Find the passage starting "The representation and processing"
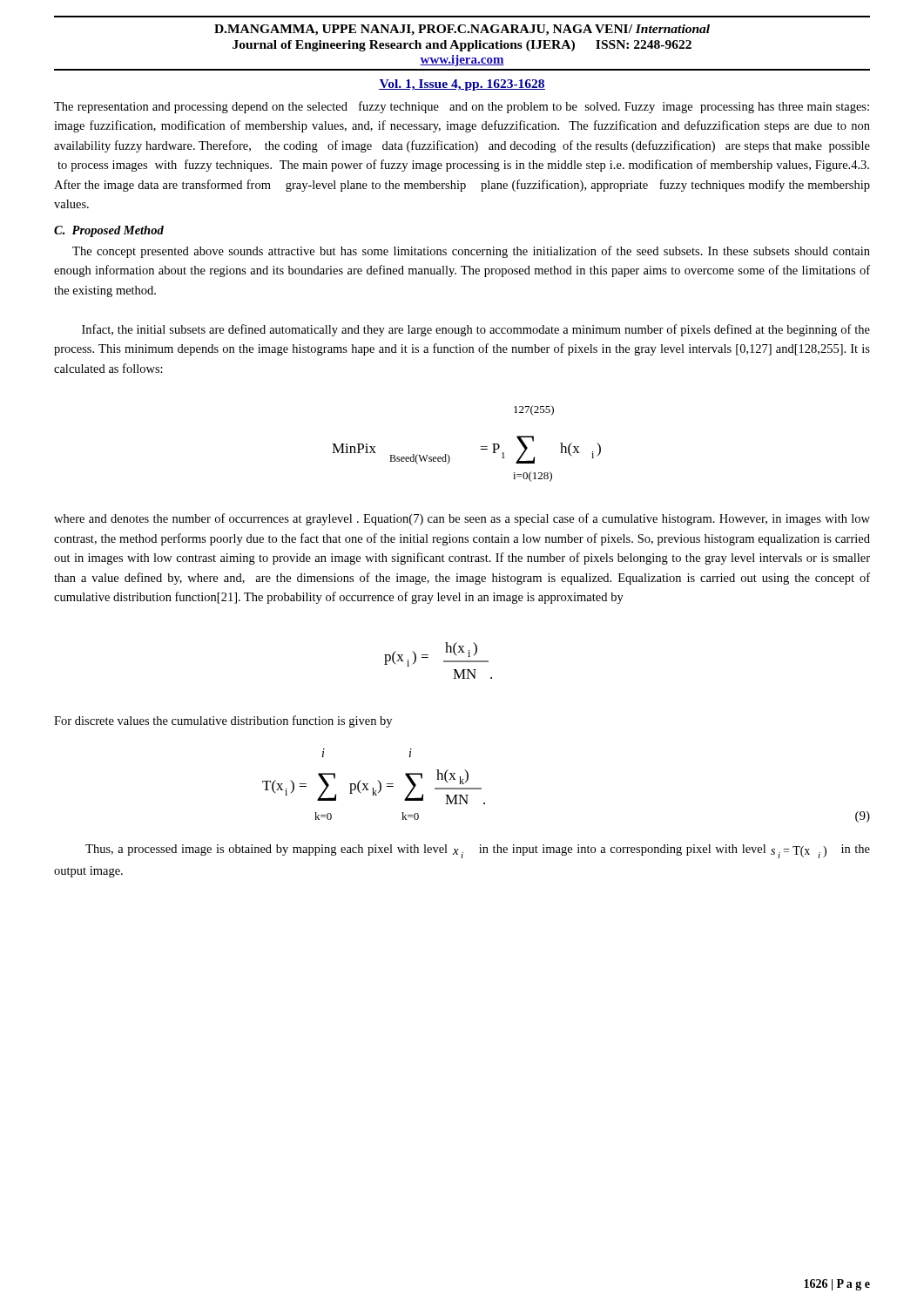This screenshot has height=1307, width=924. 462,155
